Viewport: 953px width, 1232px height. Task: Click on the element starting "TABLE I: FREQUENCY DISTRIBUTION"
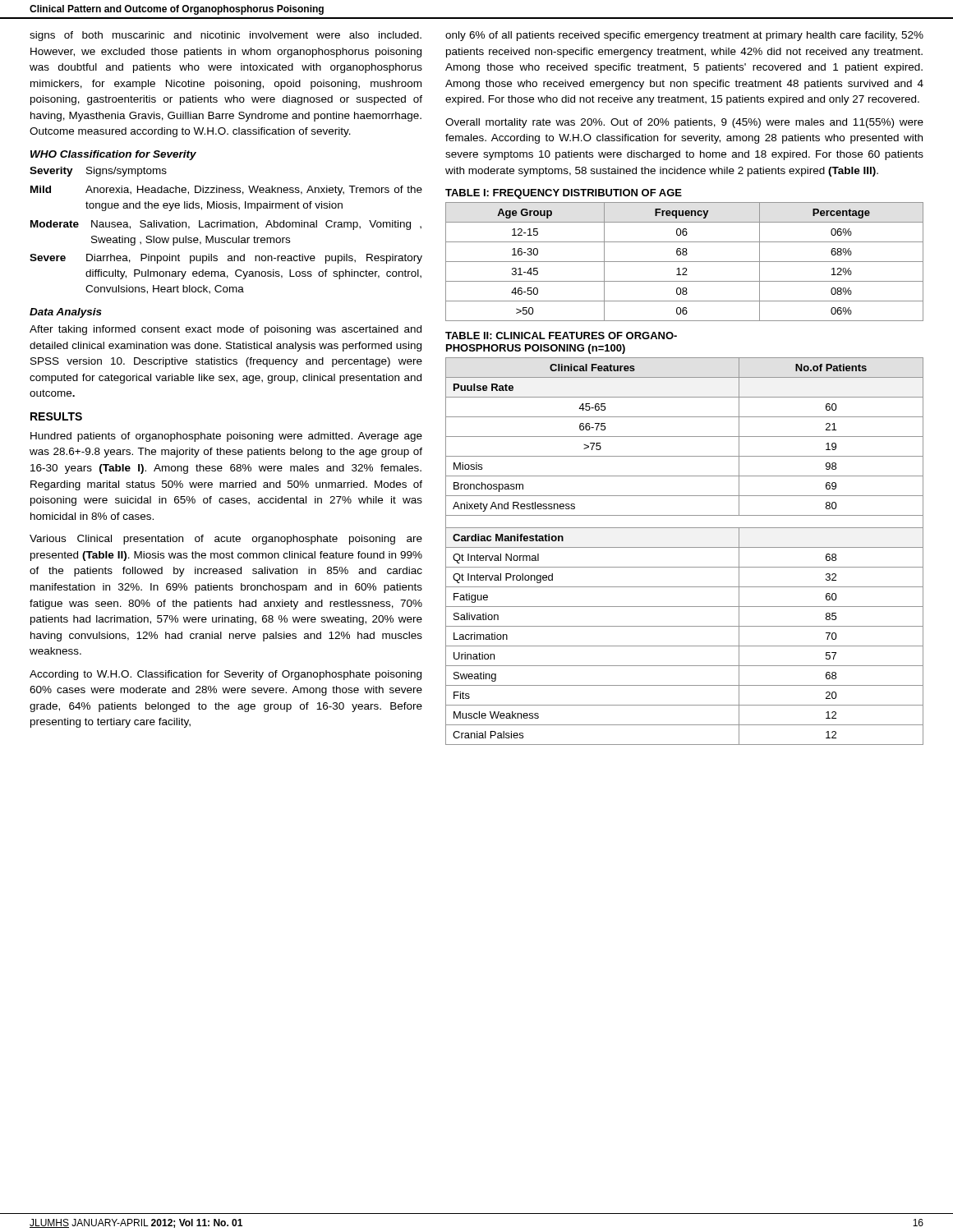[564, 193]
